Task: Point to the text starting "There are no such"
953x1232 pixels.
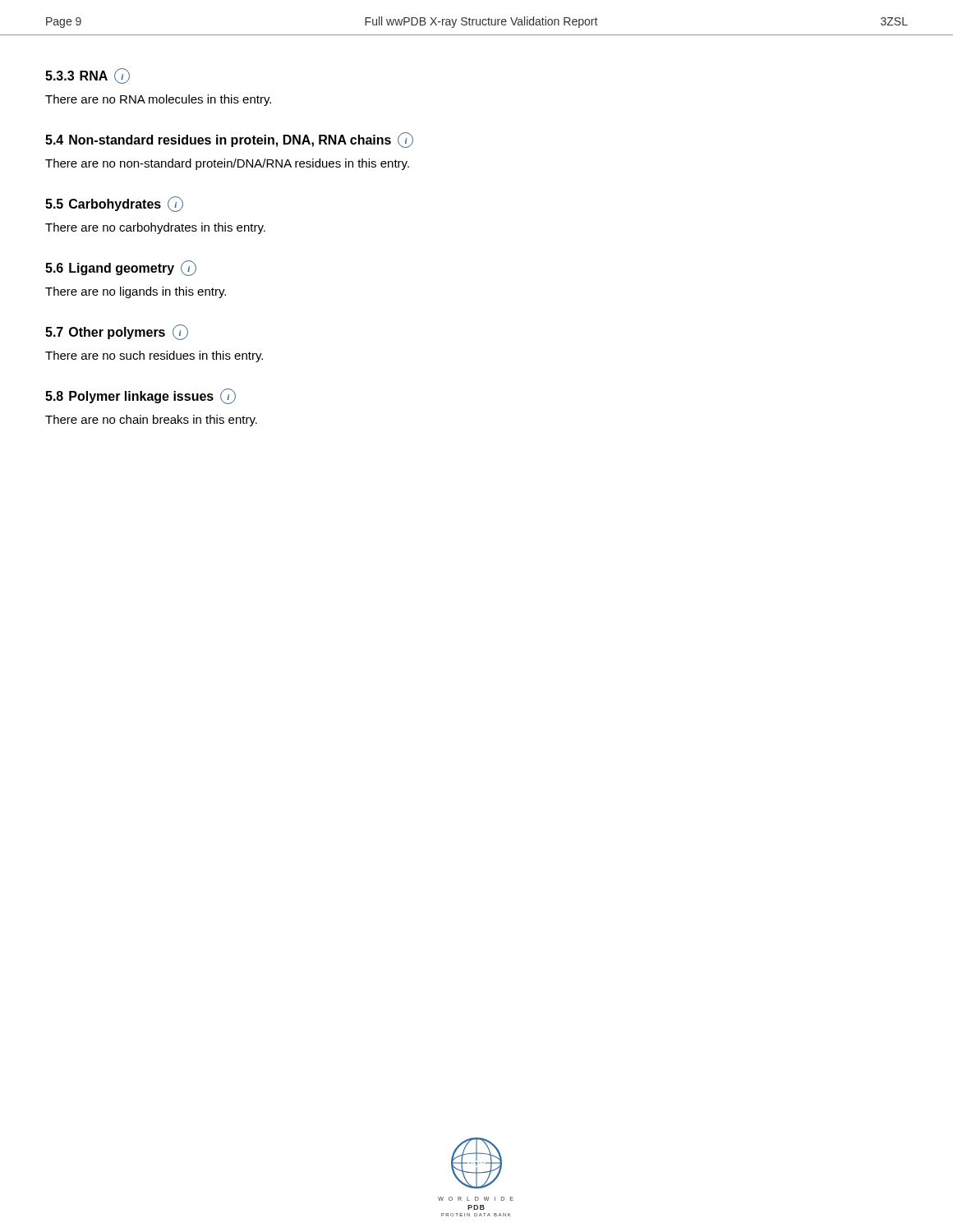Action: [x=155, y=355]
